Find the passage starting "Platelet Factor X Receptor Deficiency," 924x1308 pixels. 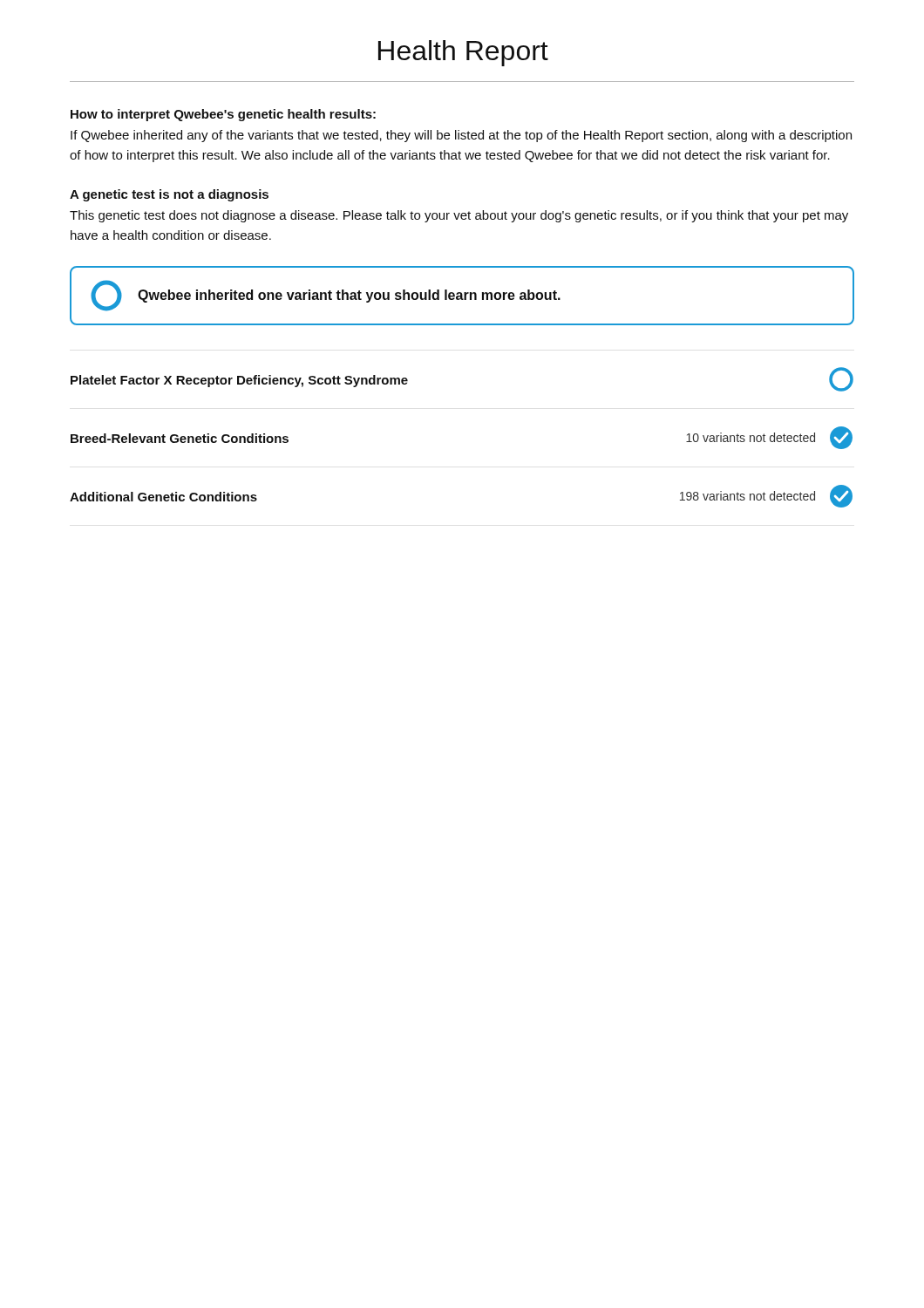click(x=243, y=379)
